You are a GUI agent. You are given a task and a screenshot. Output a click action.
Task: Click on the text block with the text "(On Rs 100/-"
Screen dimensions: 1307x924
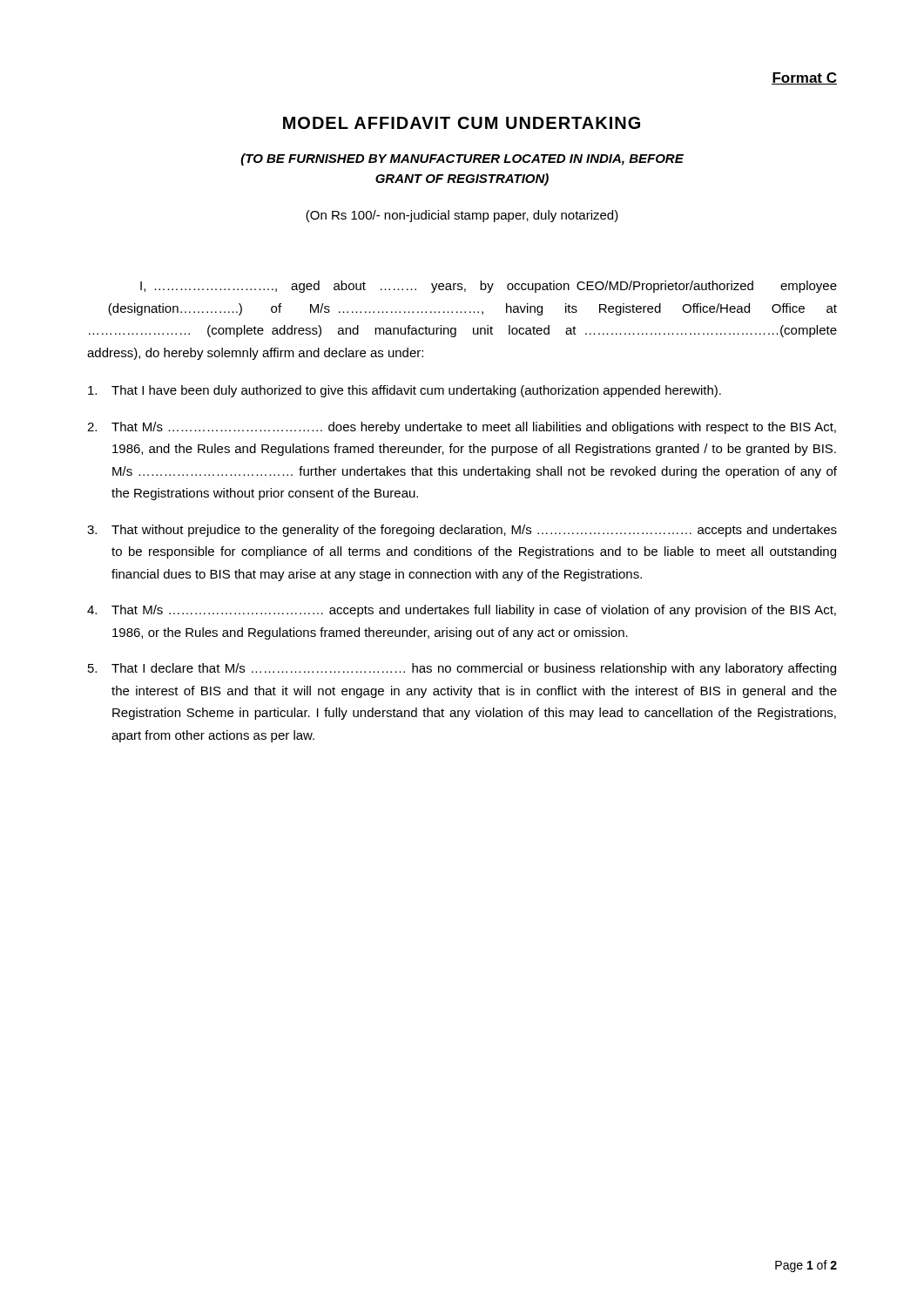pyautogui.click(x=462, y=215)
